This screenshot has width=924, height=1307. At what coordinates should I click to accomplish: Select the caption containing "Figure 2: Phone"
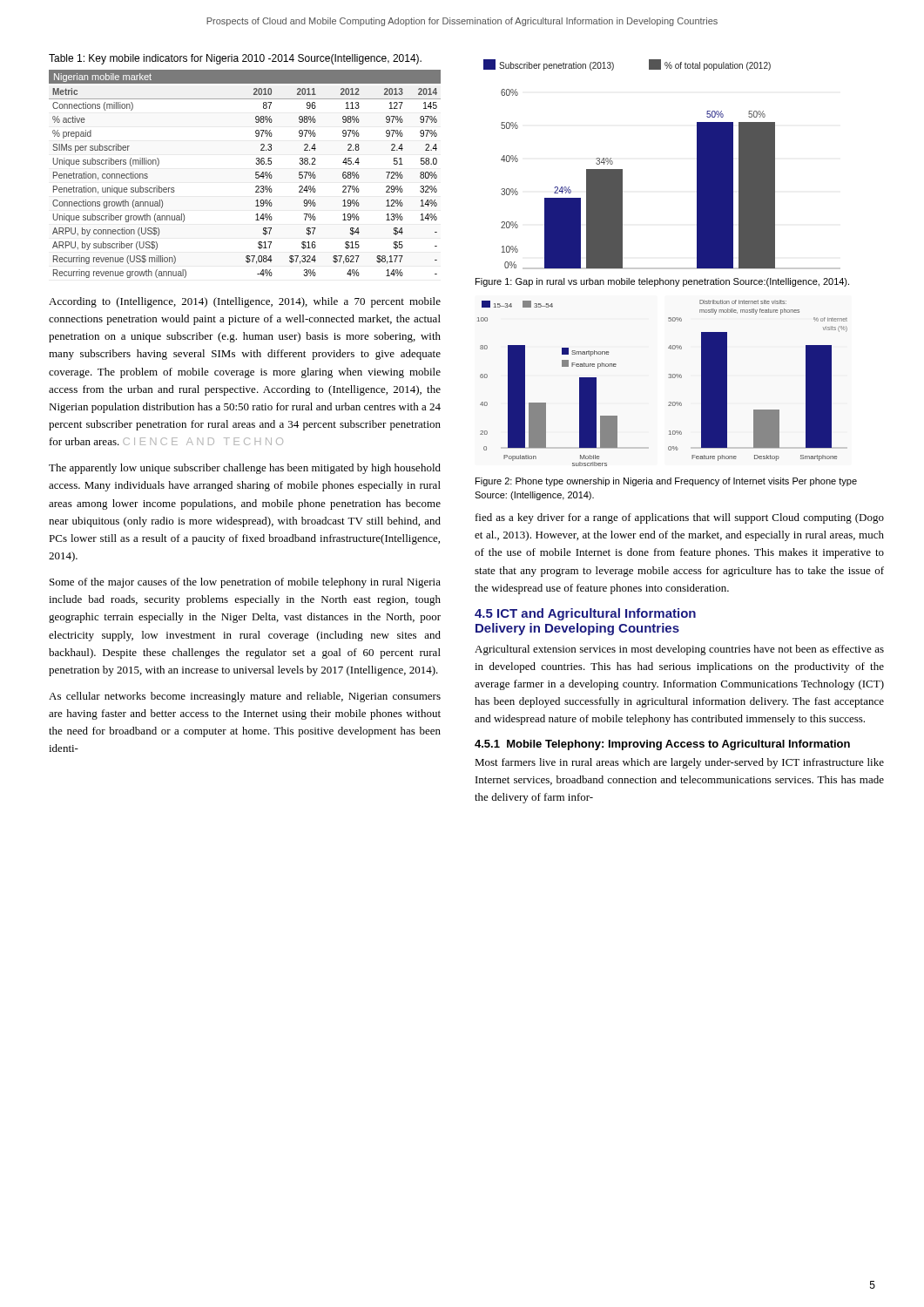(x=666, y=488)
